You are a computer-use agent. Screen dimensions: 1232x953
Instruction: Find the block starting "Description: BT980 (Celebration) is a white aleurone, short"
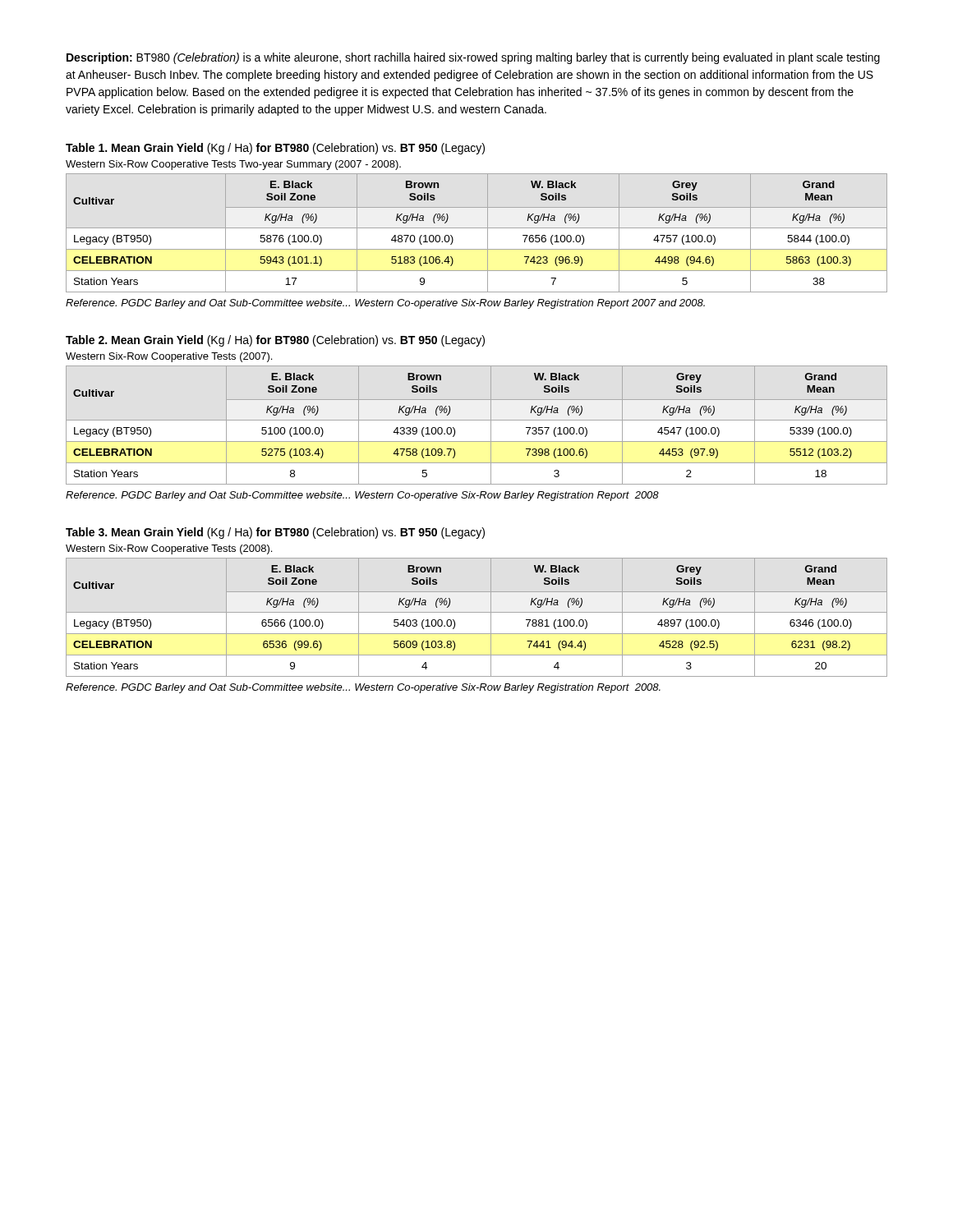(473, 83)
